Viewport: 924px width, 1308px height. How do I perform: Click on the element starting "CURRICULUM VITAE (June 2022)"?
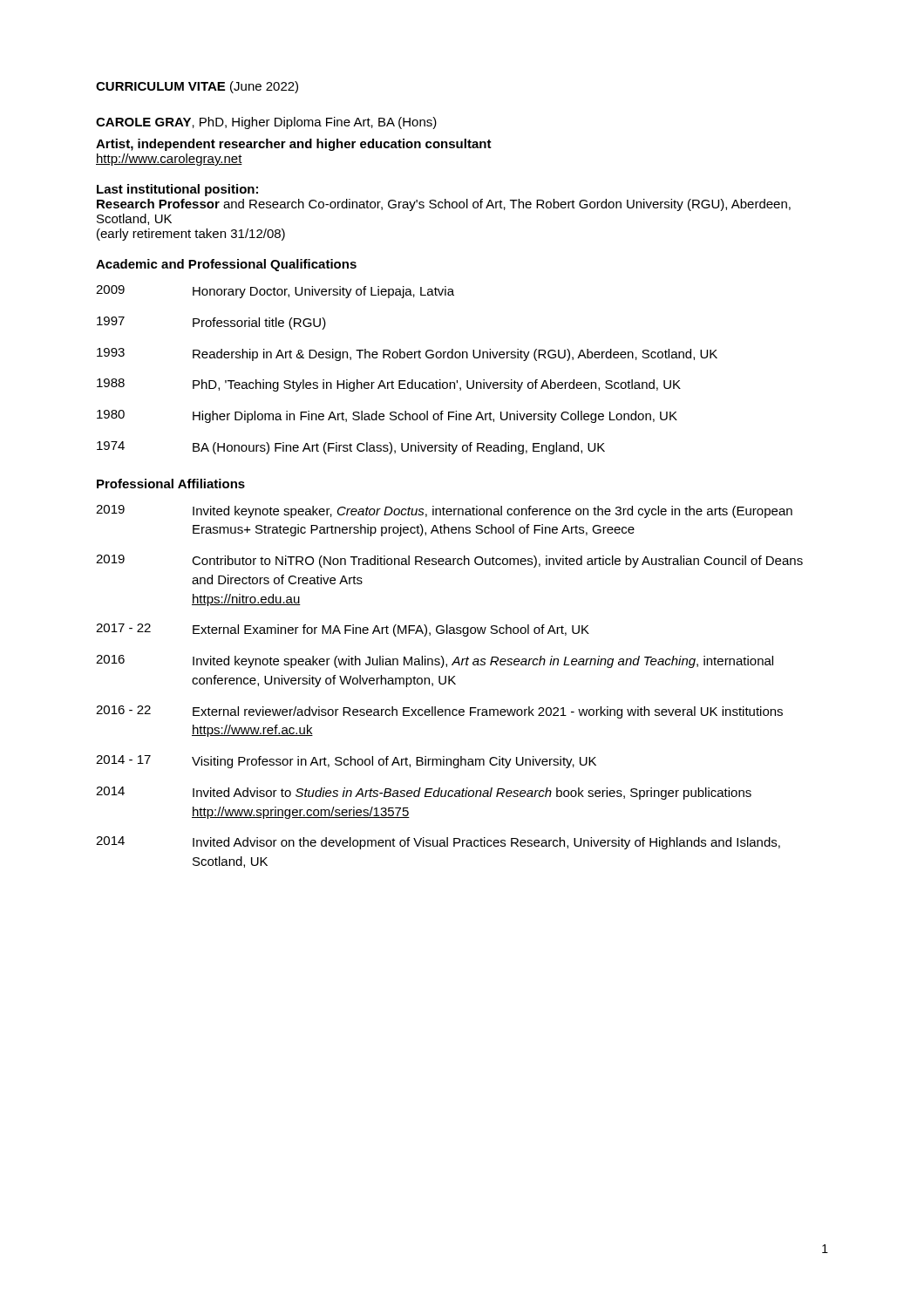coord(198,86)
